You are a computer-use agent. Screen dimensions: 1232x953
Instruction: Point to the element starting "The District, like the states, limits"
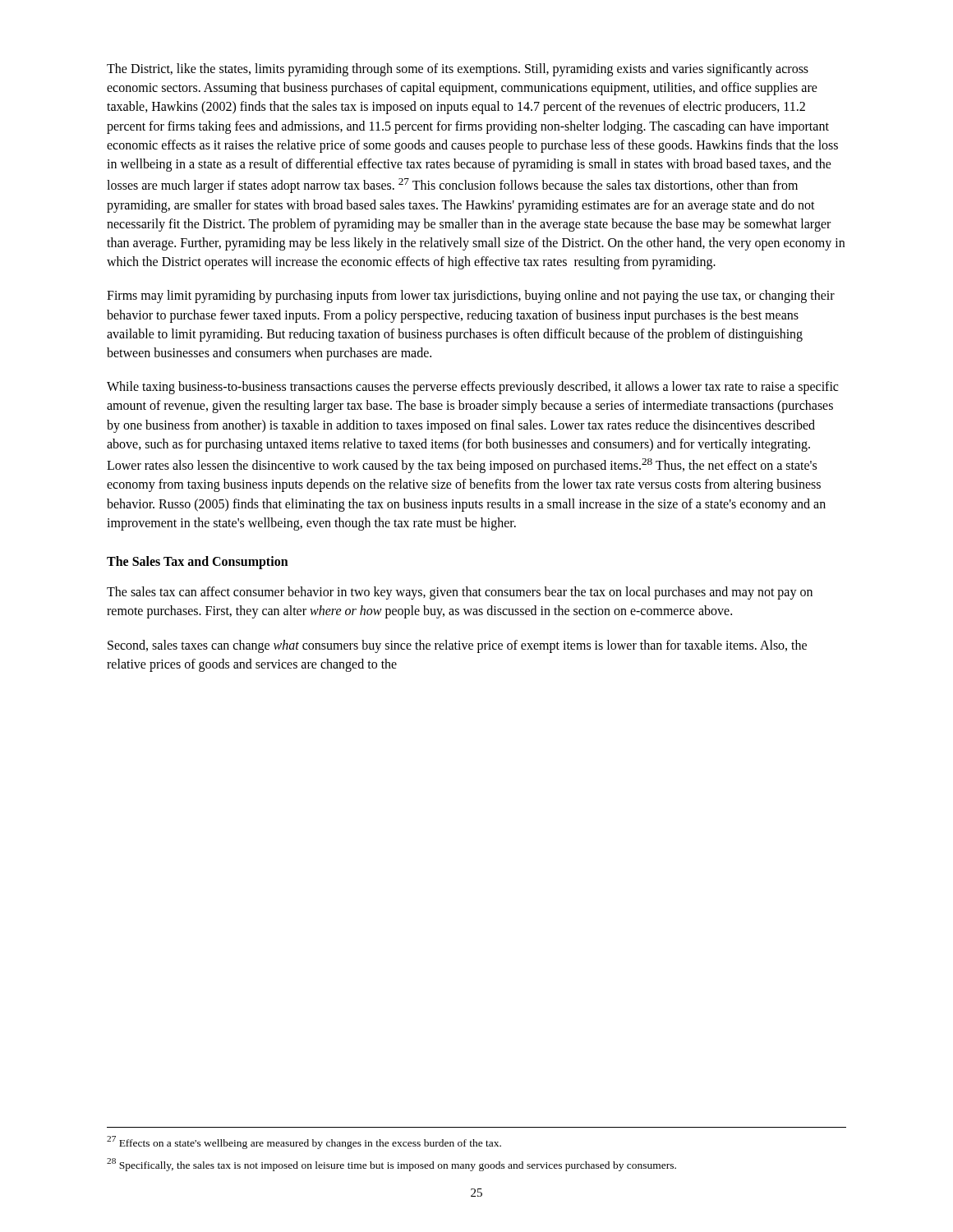pyautogui.click(x=476, y=165)
